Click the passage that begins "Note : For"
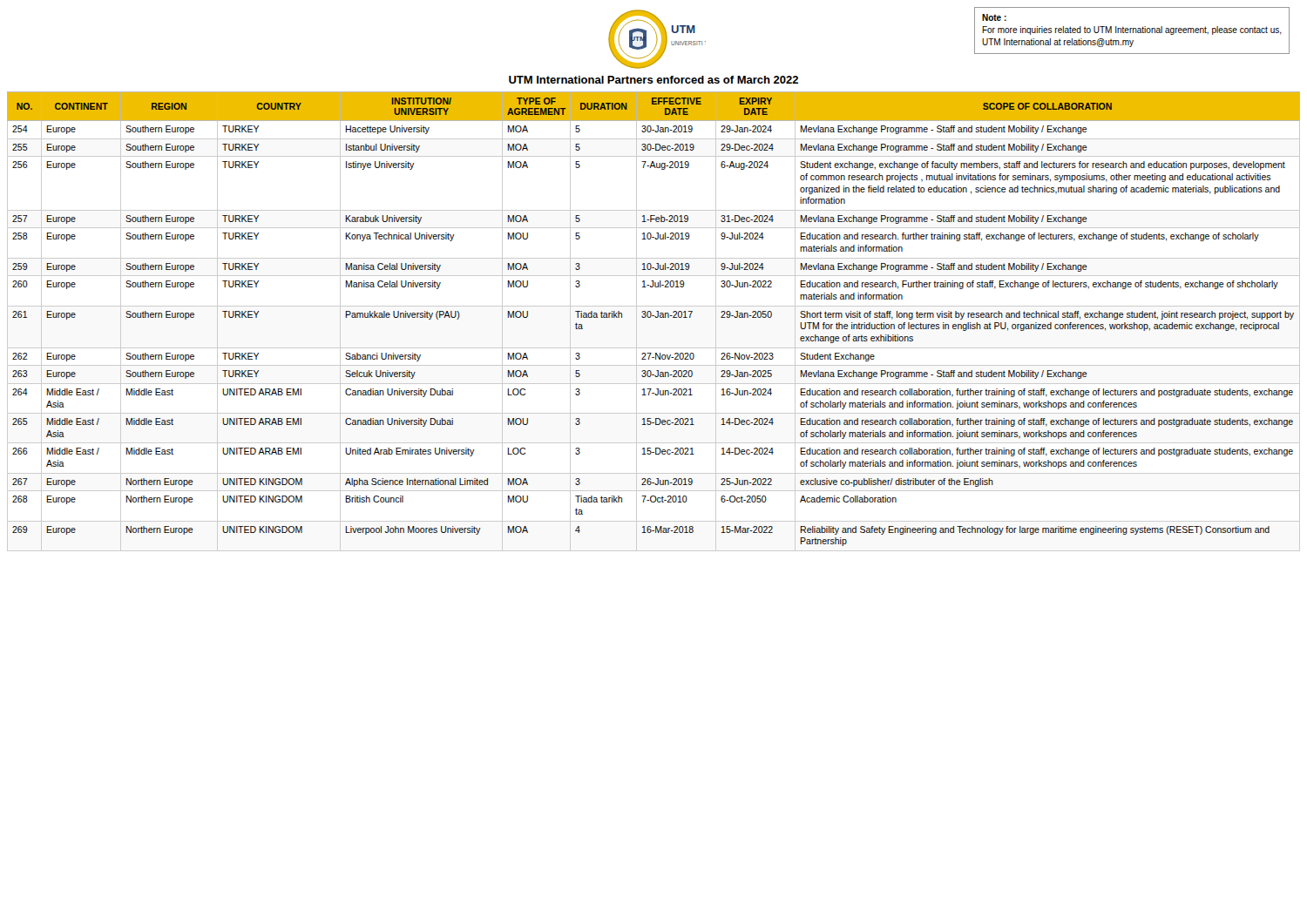 (x=1132, y=30)
